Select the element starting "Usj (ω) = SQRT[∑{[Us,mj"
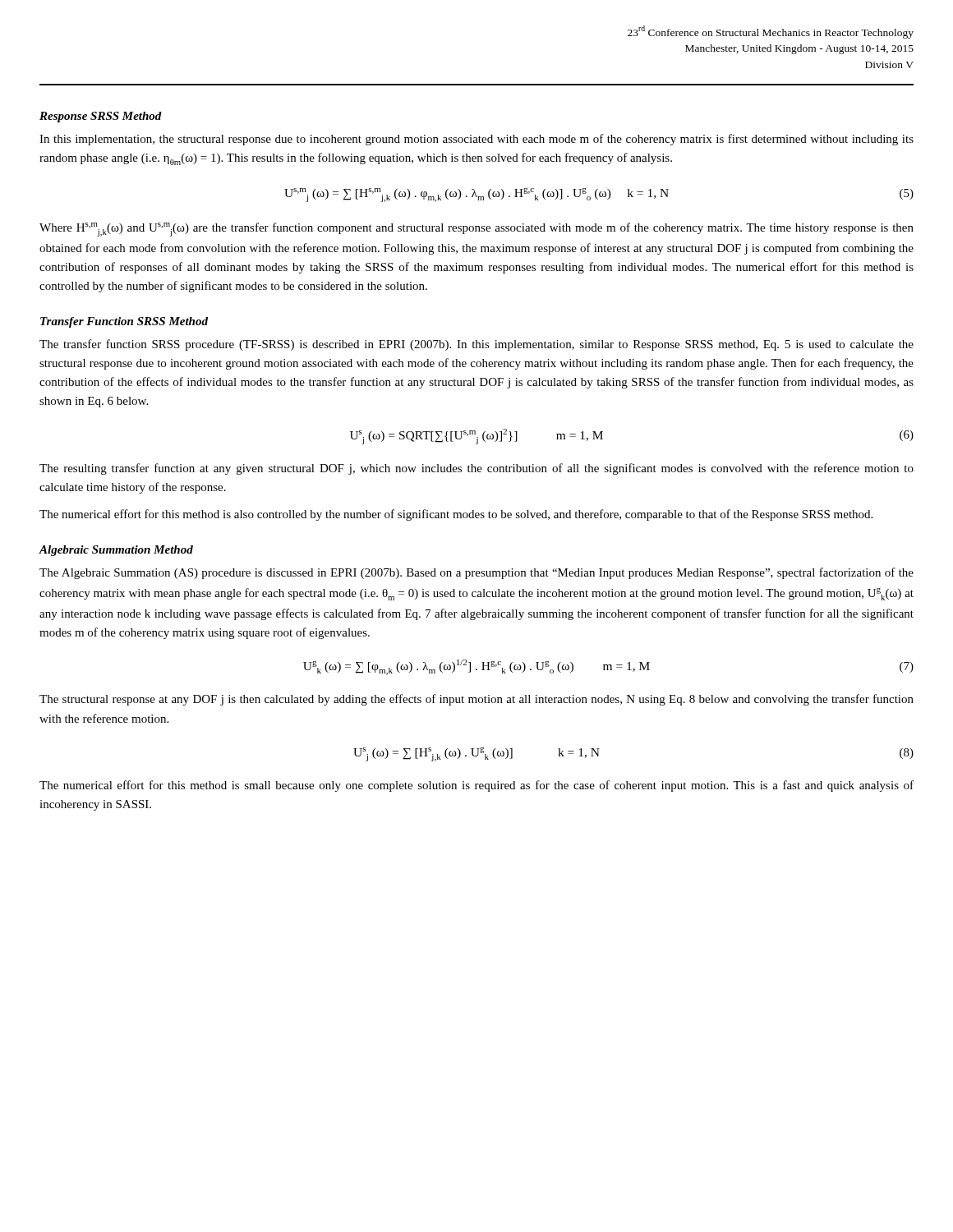 438,437
